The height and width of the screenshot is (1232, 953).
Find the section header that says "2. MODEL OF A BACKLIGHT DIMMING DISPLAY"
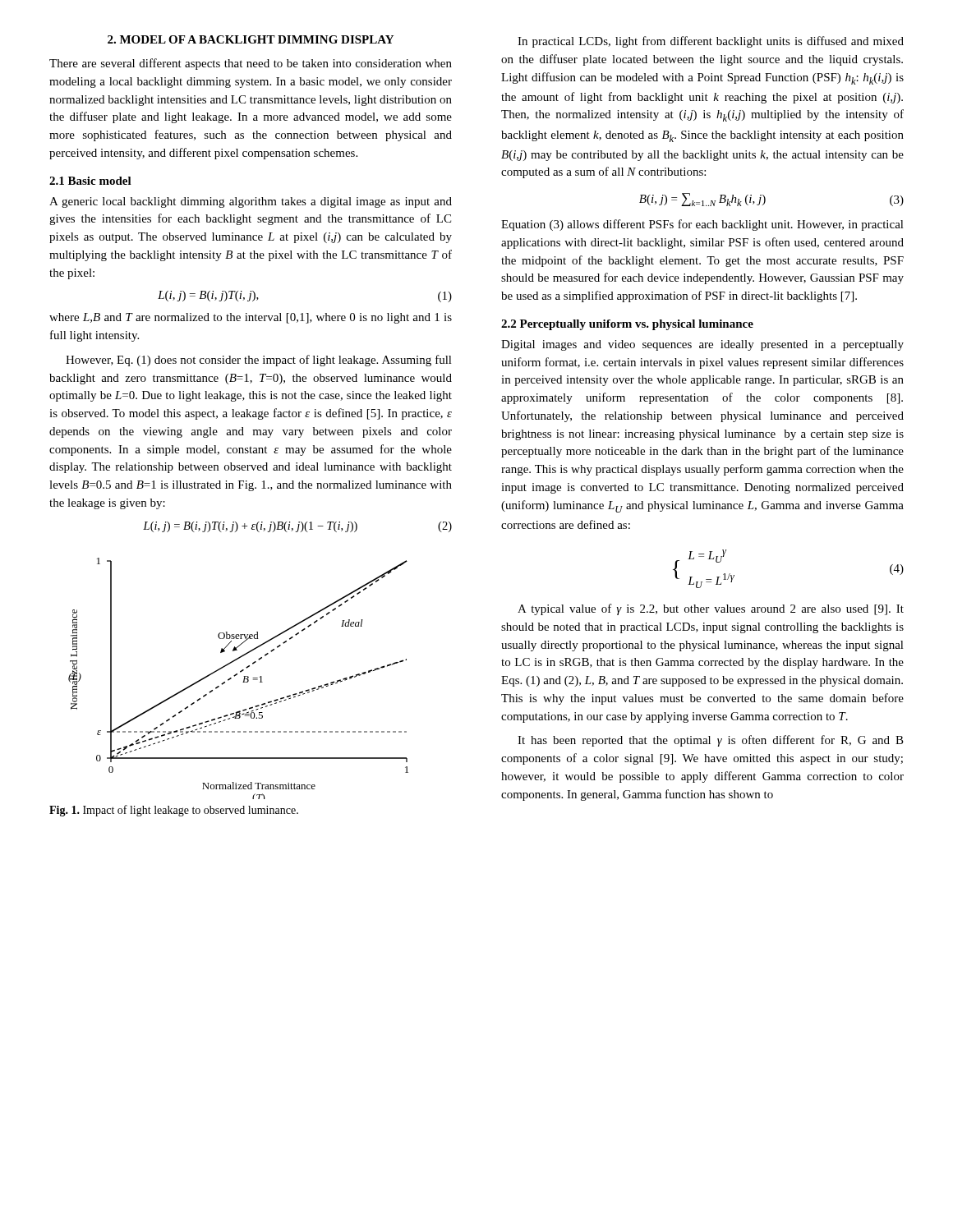tap(251, 39)
